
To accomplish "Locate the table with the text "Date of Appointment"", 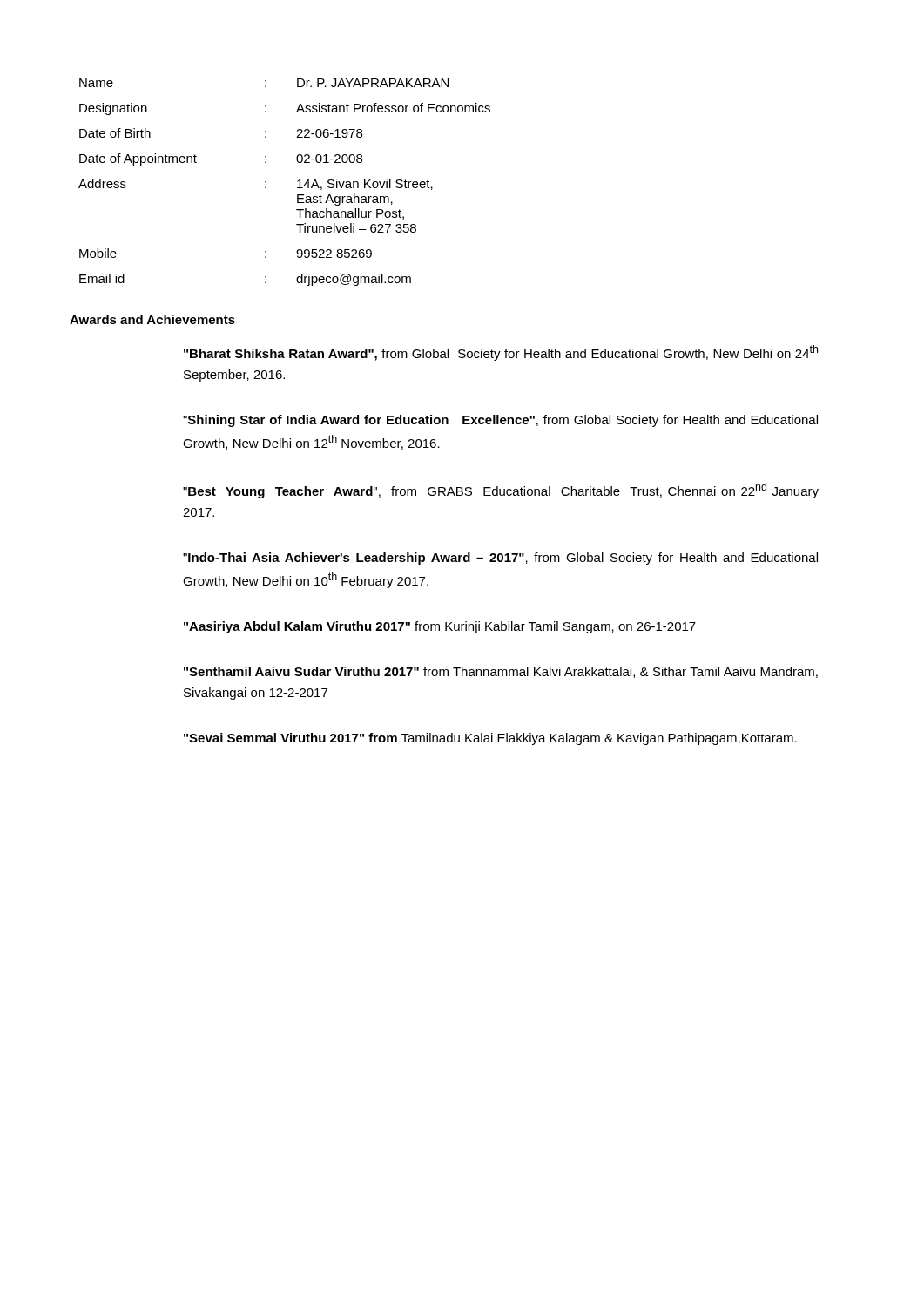I will 462,180.
